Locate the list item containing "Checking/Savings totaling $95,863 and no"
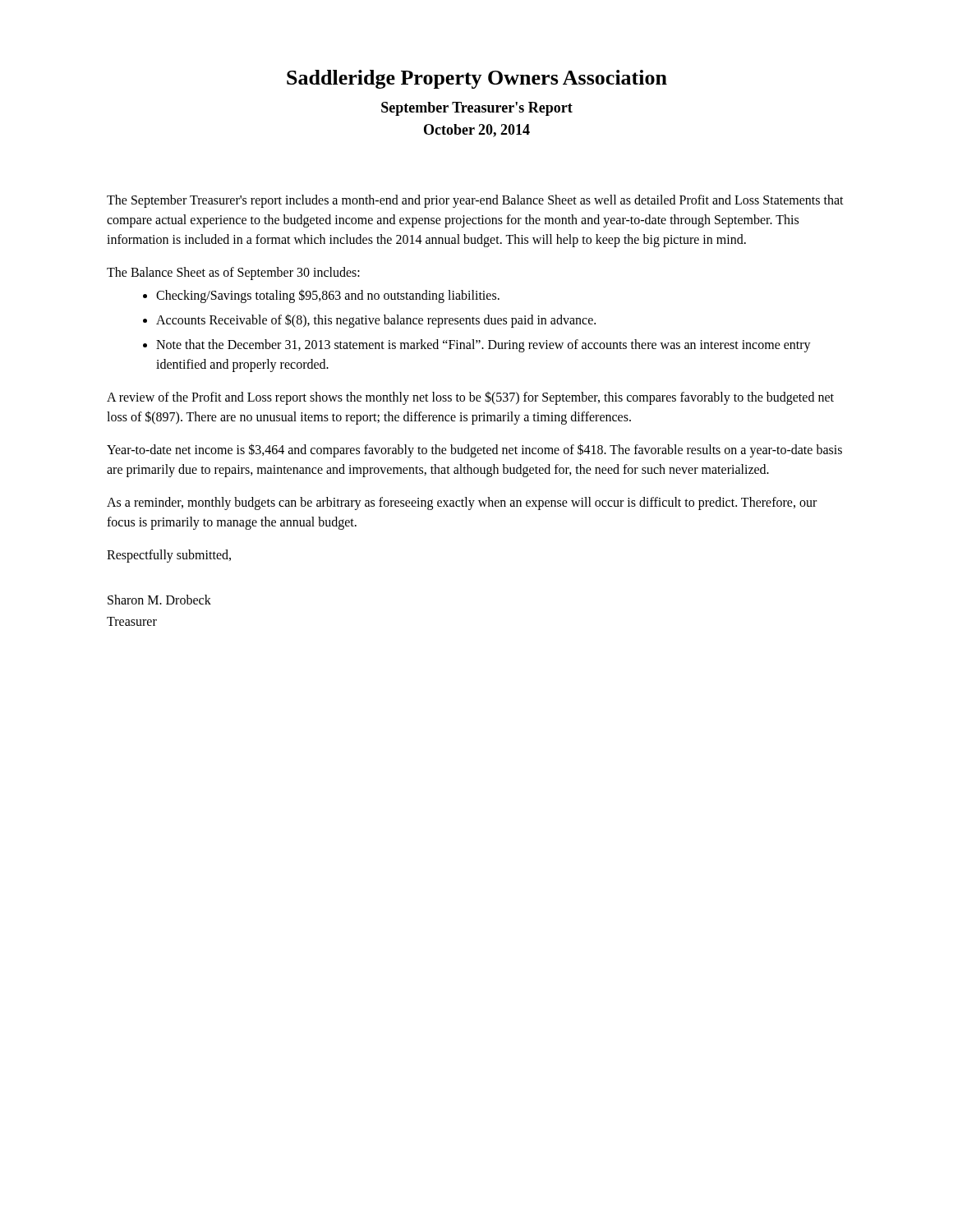This screenshot has height=1232, width=953. click(493, 296)
